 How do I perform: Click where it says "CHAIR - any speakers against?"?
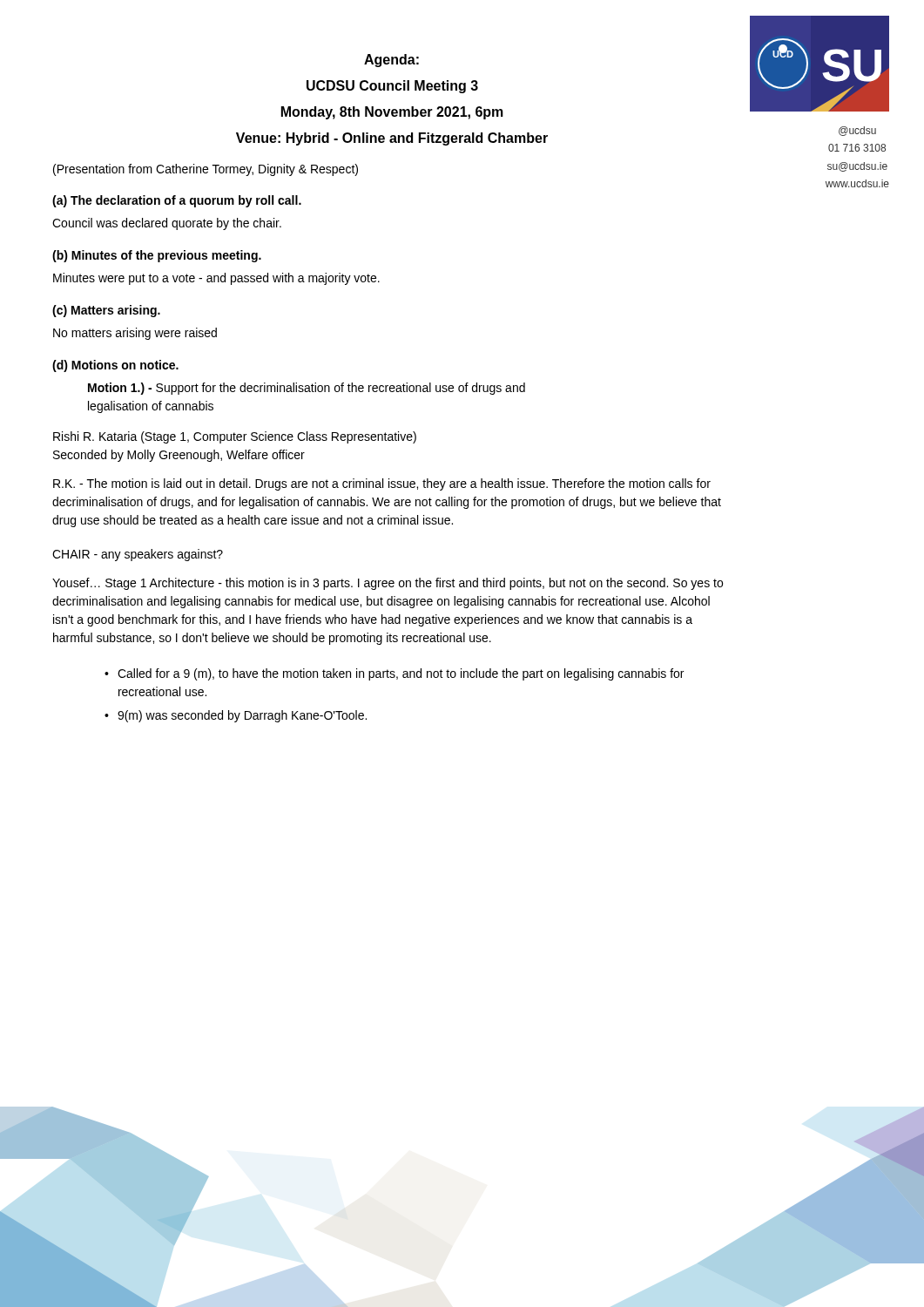[x=138, y=554]
